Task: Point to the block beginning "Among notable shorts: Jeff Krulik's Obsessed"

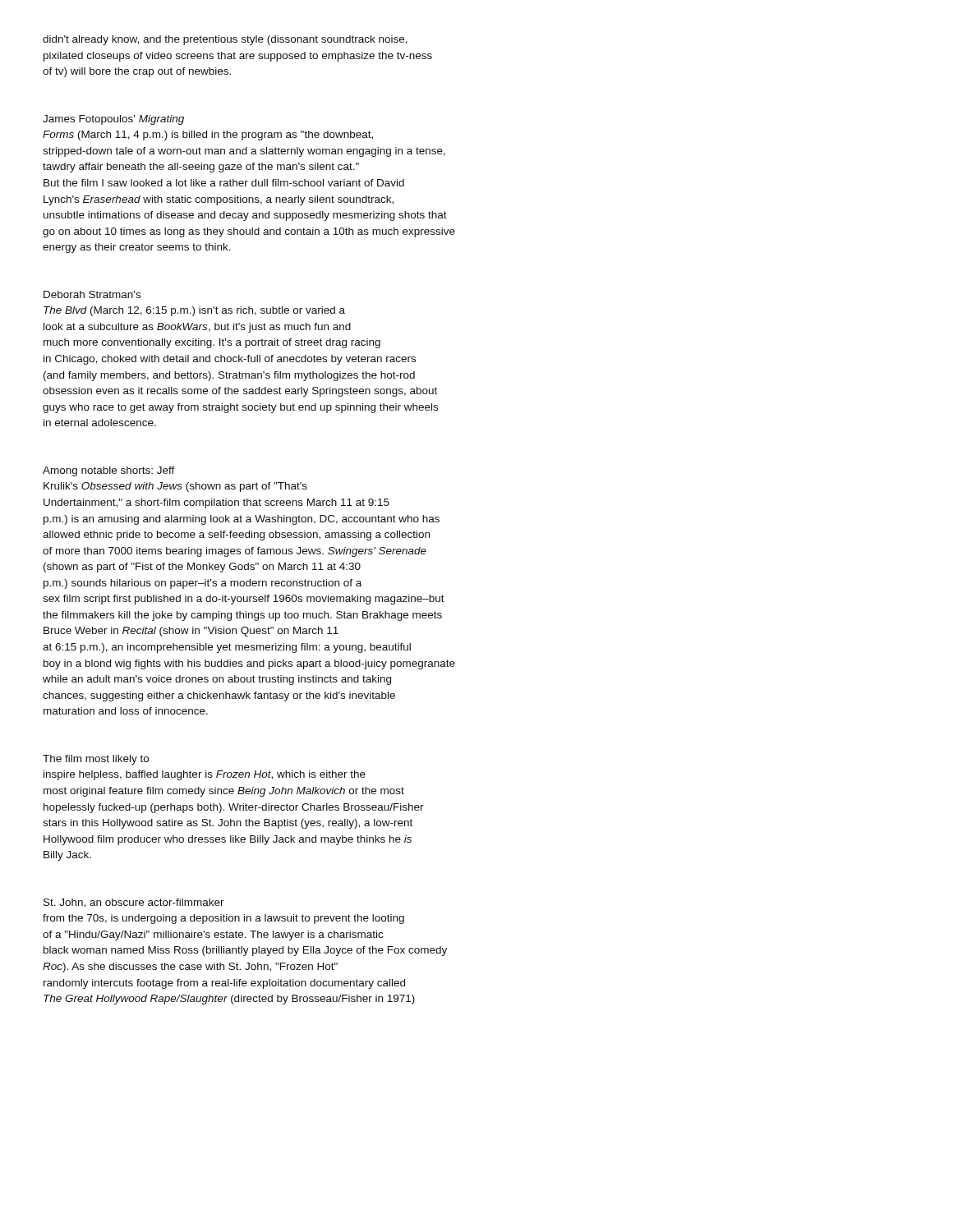Action: pyautogui.click(x=249, y=591)
